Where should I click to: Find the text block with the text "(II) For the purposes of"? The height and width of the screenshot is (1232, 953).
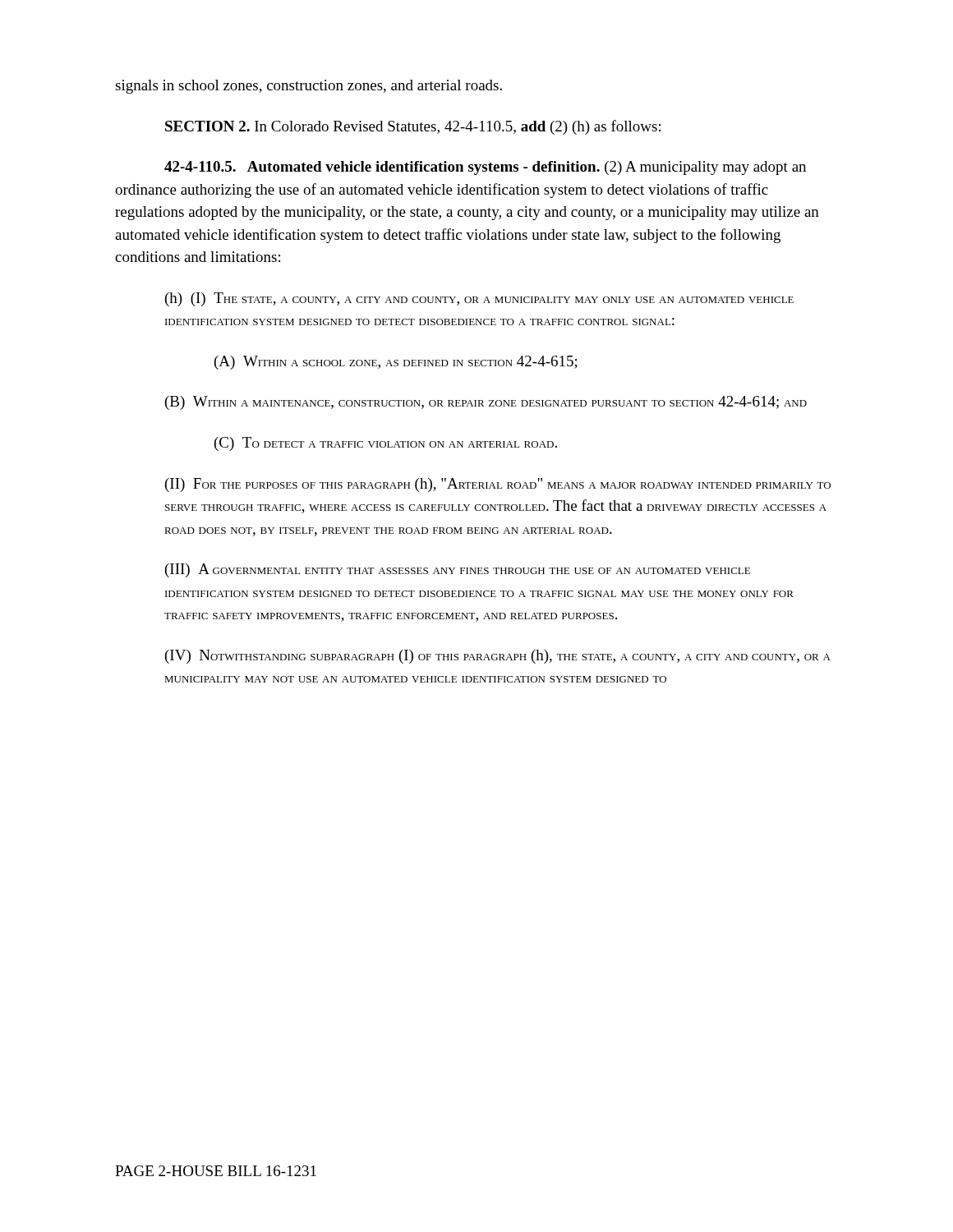coord(498,506)
